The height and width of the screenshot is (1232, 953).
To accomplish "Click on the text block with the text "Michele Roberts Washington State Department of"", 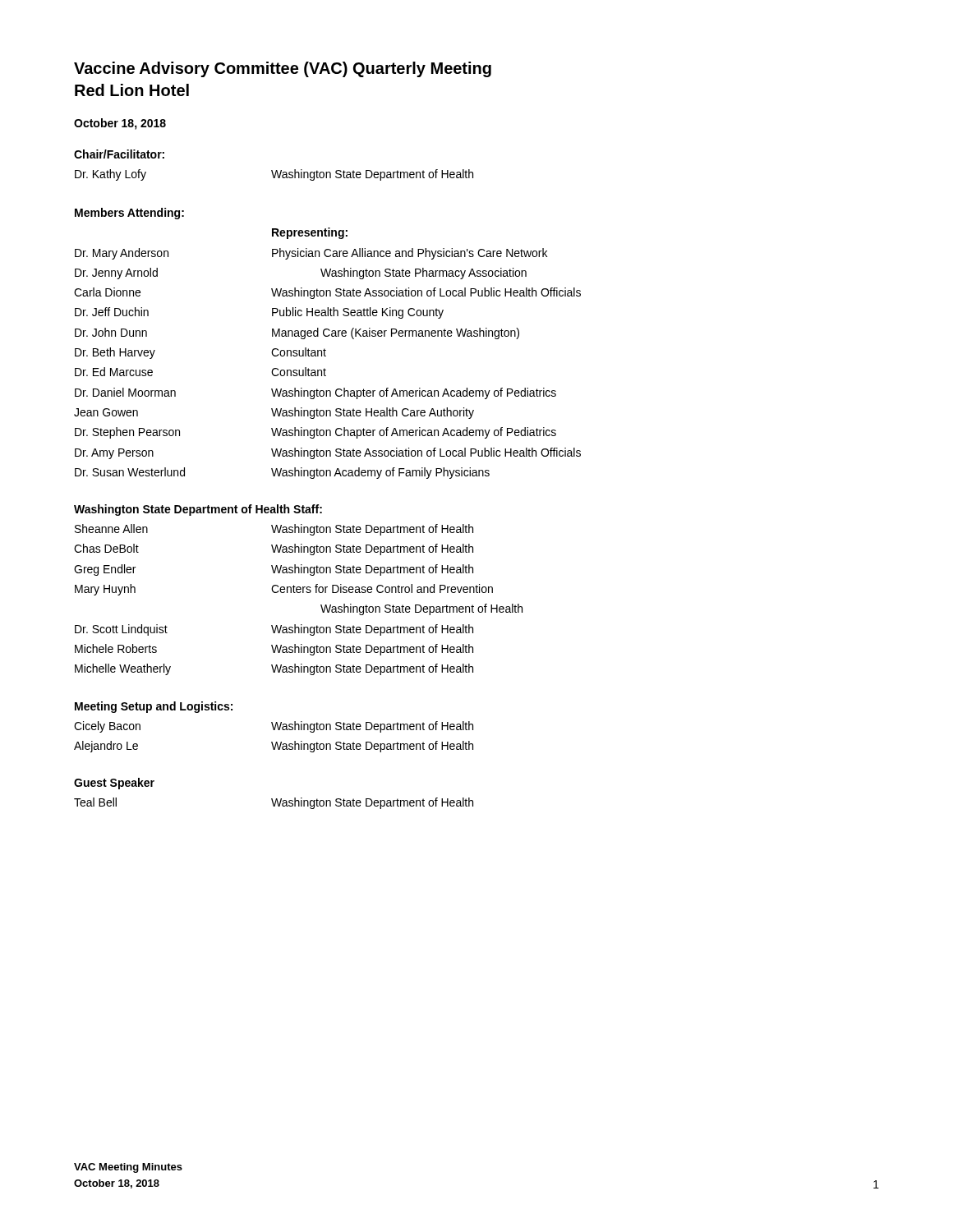I will pyautogui.click(x=476, y=649).
